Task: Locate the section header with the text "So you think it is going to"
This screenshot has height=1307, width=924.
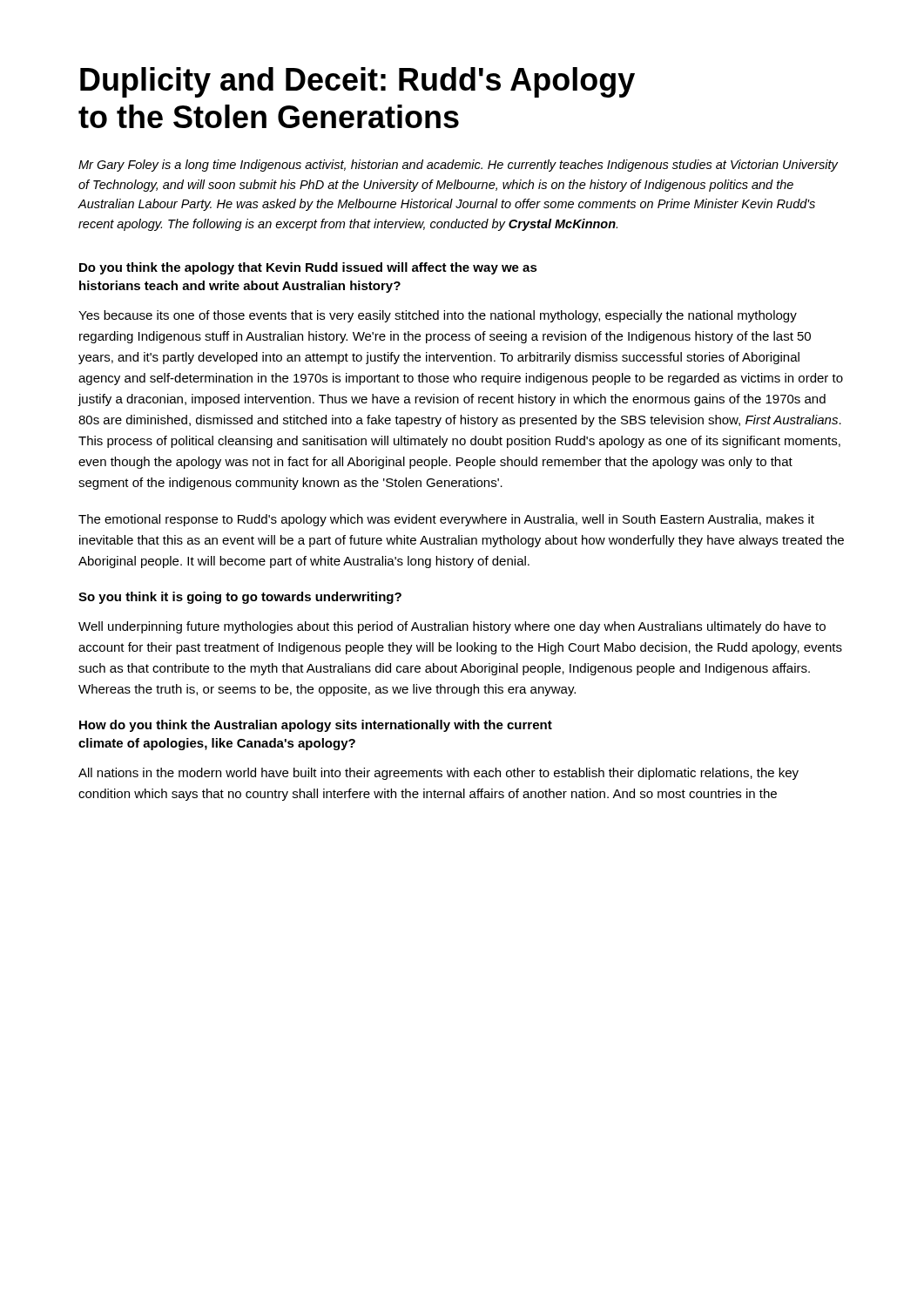Action: [x=240, y=597]
